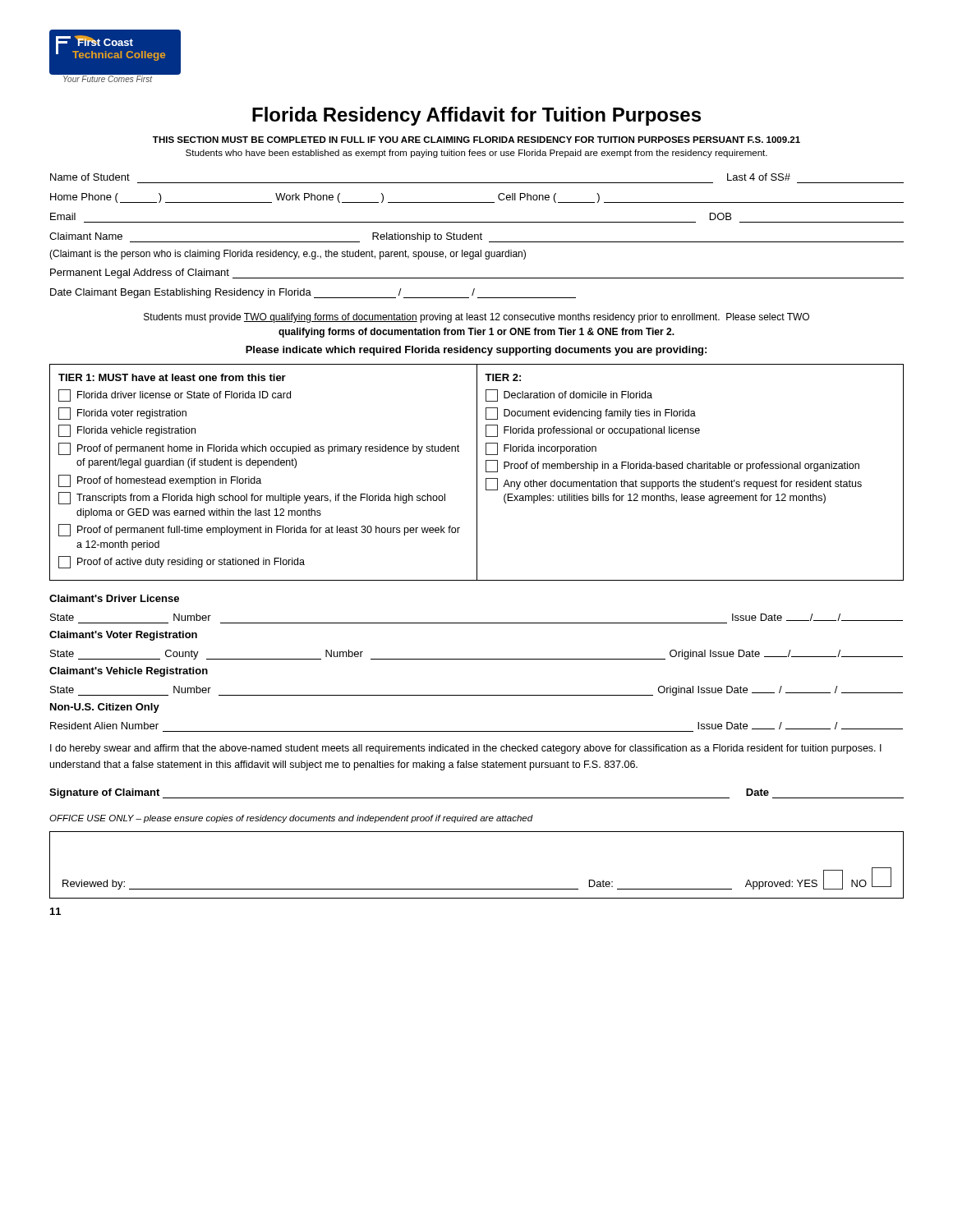Click on the text block that says "I do hereby swear and"
The width and height of the screenshot is (953, 1232).
point(466,756)
